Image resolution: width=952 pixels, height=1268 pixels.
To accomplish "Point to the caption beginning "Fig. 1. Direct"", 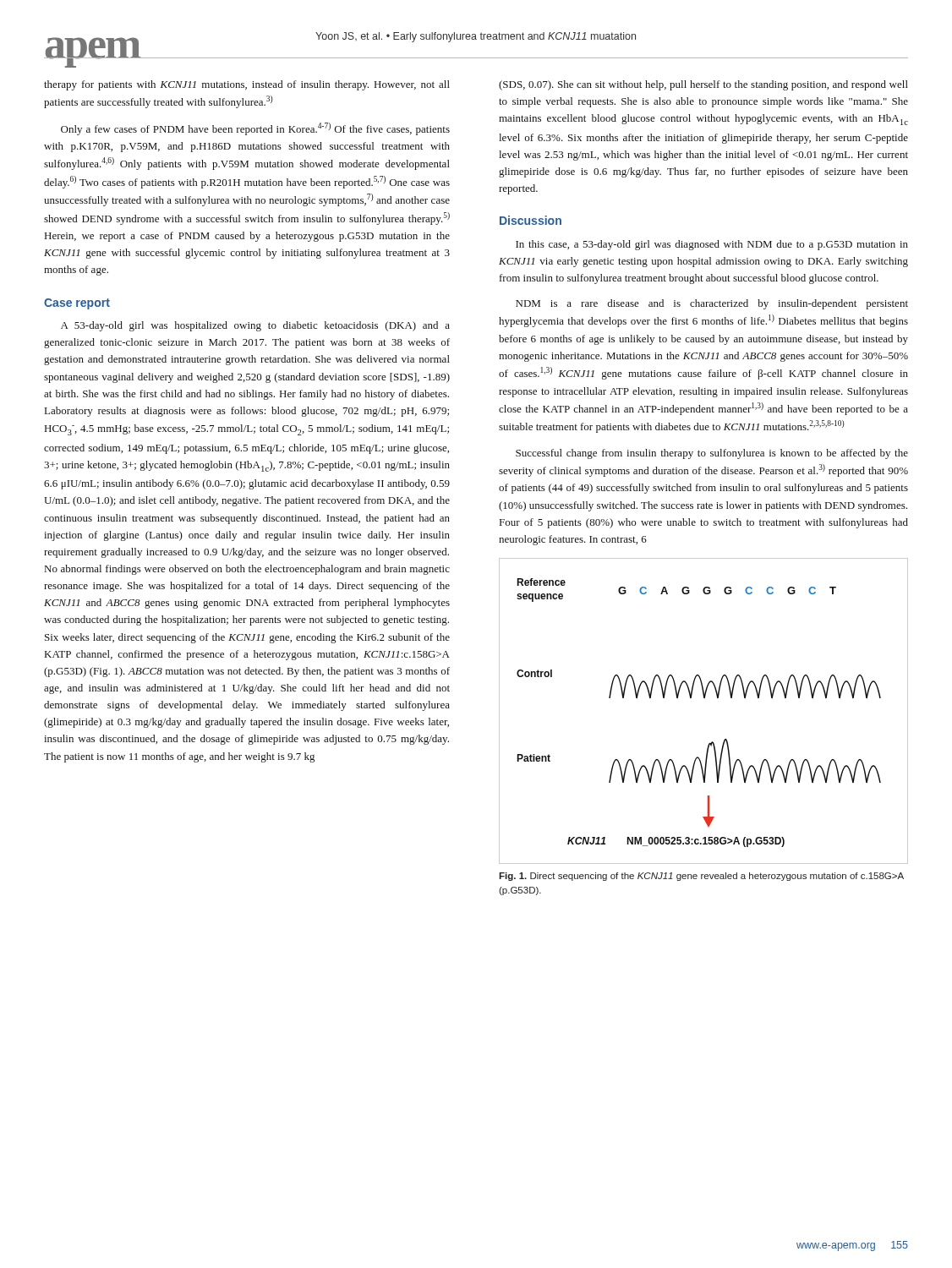I will 701,883.
